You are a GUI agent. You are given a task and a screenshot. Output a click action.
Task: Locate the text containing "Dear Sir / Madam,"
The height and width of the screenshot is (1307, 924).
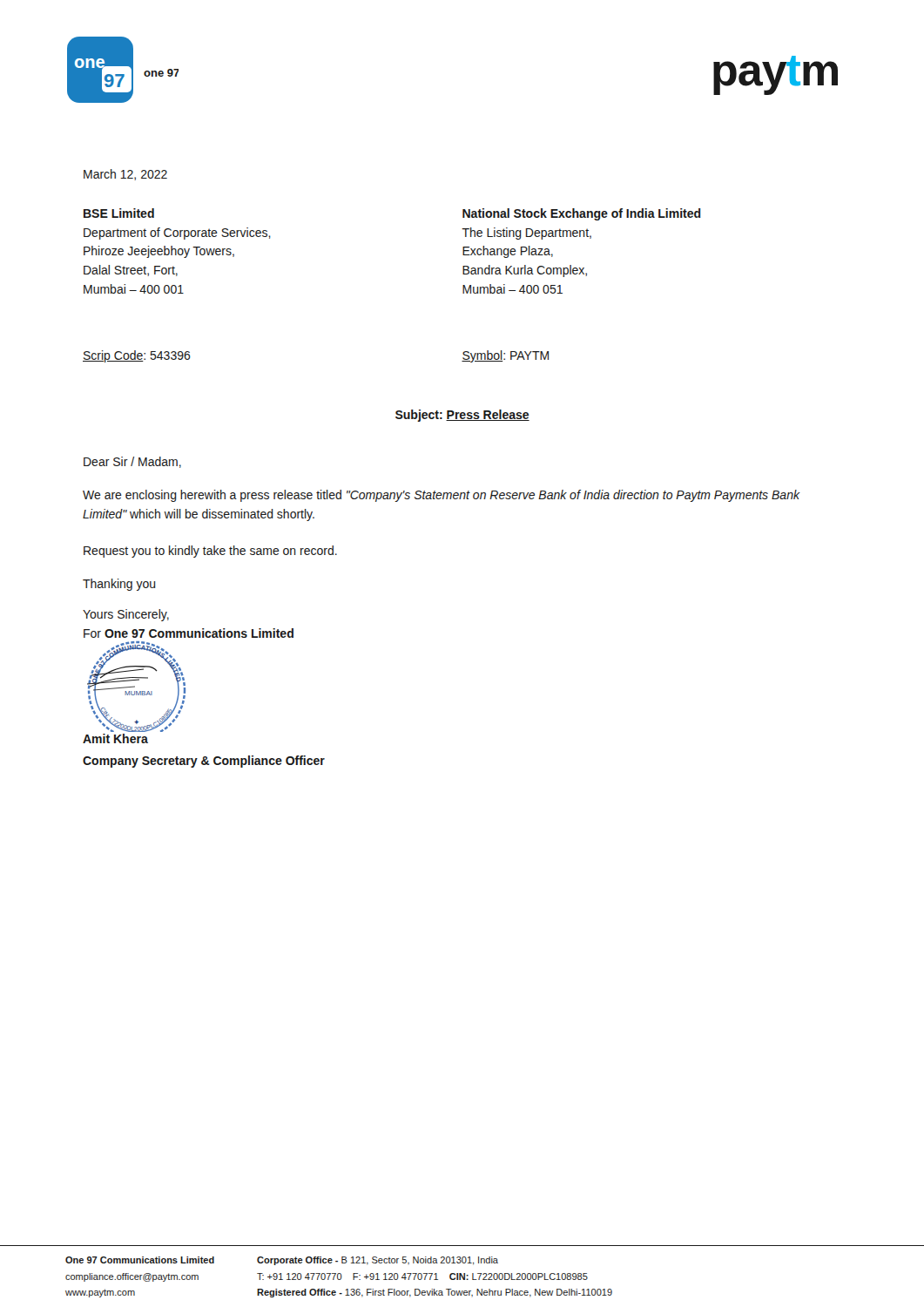132,462
